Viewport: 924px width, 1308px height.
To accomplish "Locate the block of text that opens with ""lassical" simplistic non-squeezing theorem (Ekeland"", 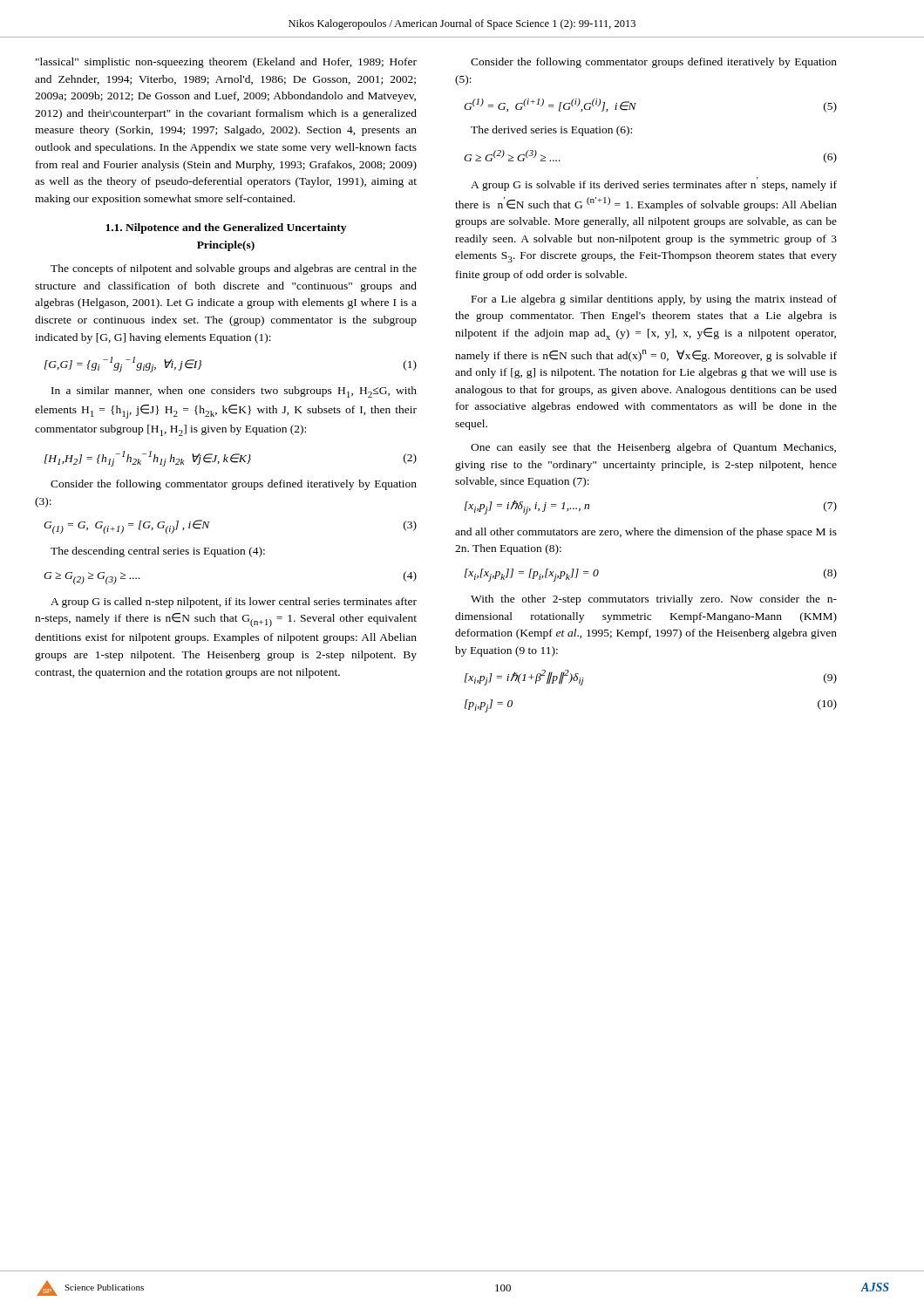I will coord(226,130).
